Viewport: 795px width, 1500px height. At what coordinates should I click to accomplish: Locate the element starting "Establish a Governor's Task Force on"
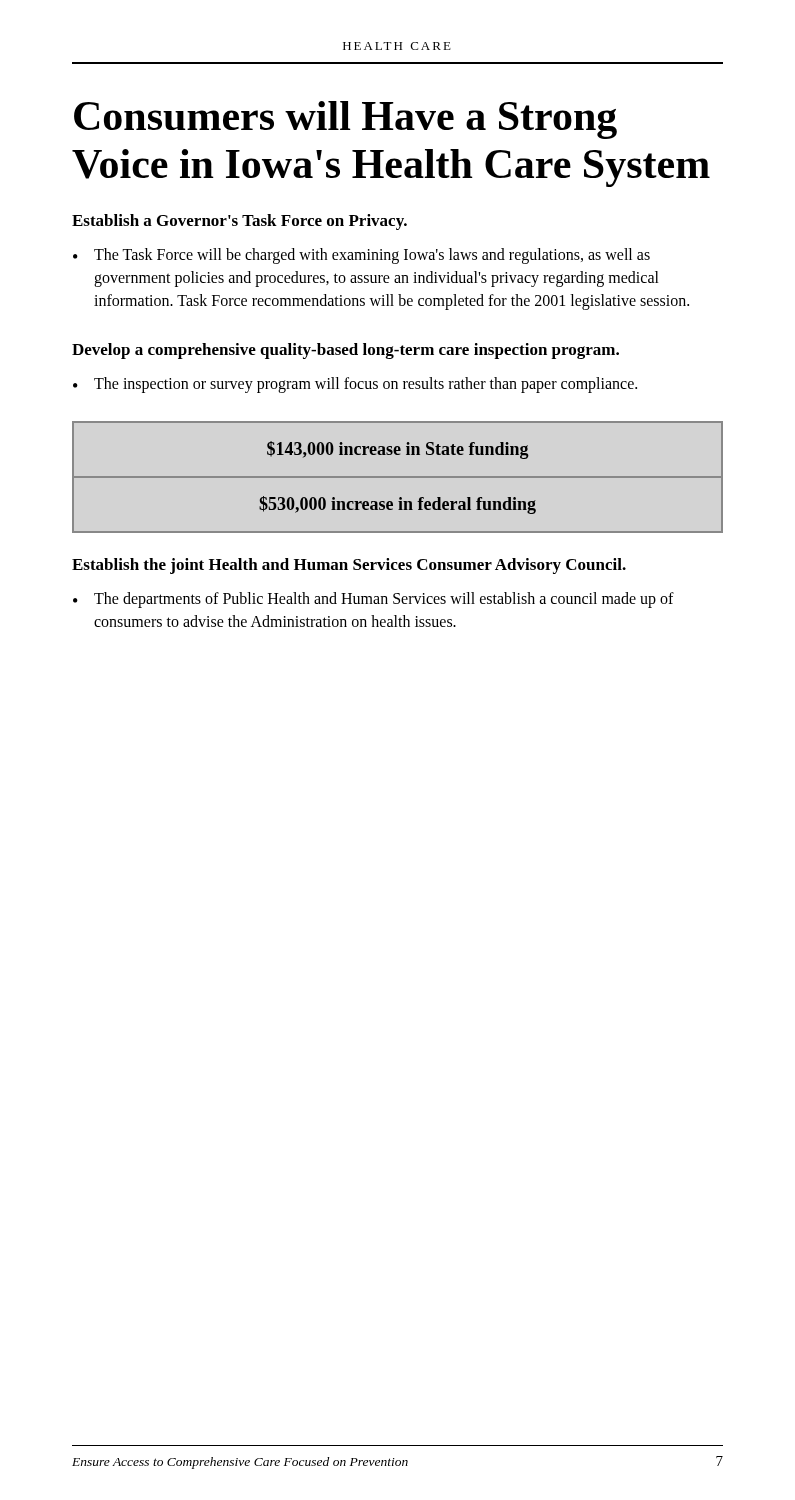pos(240,220)
